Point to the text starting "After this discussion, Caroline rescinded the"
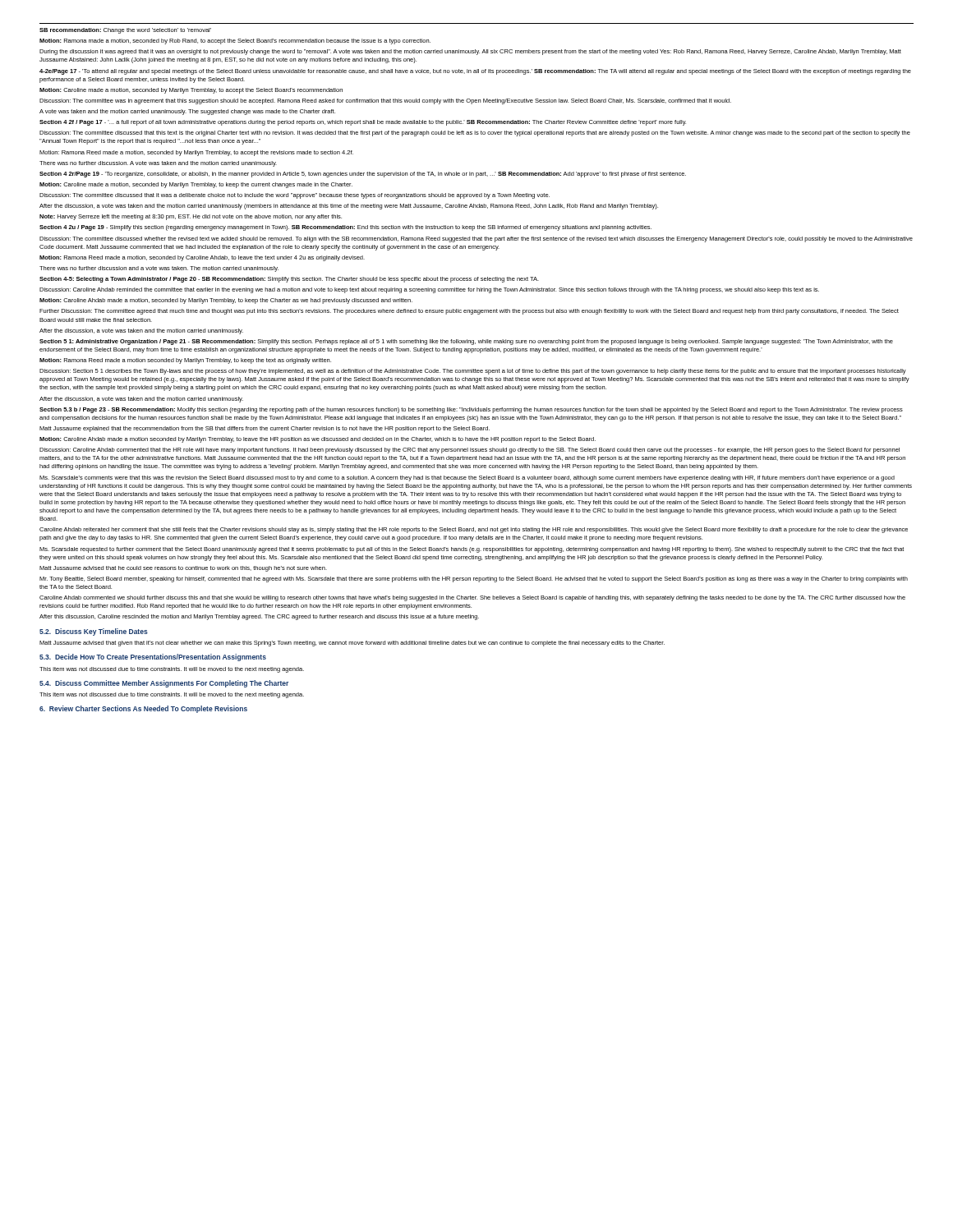This screenshot has height=1232, width=953. pyautogui.click(x=476, y=617)
